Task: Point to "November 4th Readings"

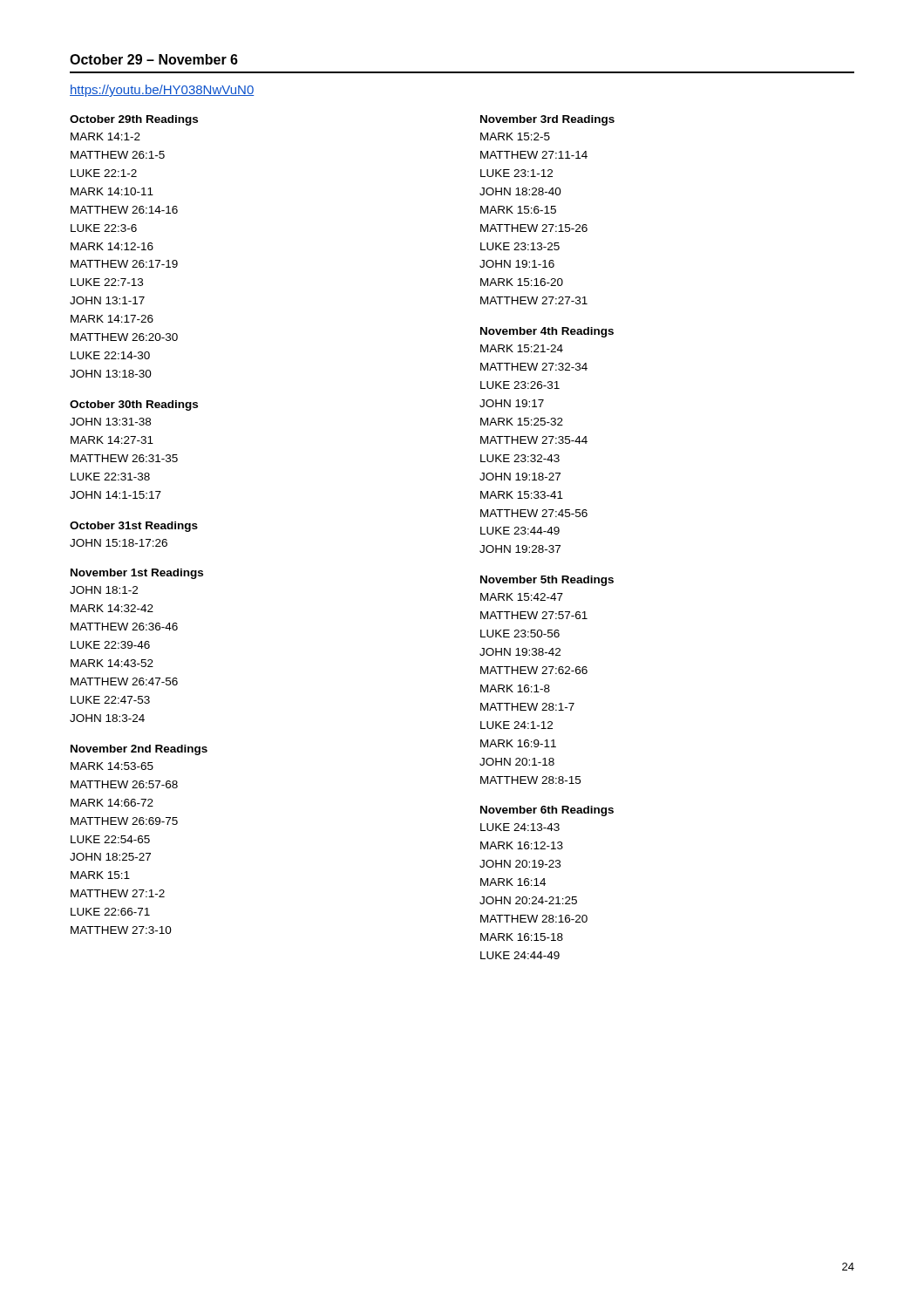Action: [x=547, y=331]
